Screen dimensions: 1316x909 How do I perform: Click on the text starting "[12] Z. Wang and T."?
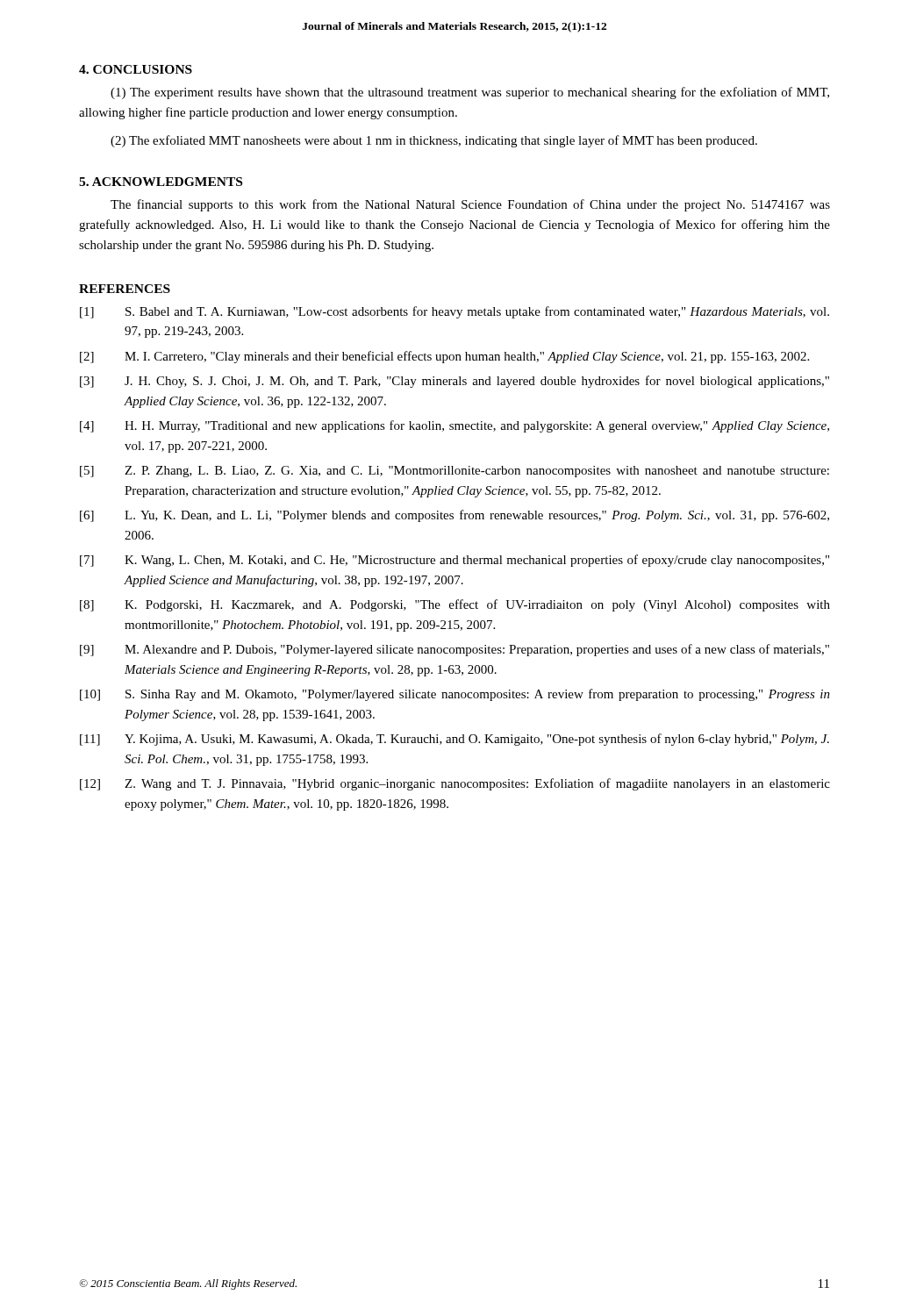point(454,794)
